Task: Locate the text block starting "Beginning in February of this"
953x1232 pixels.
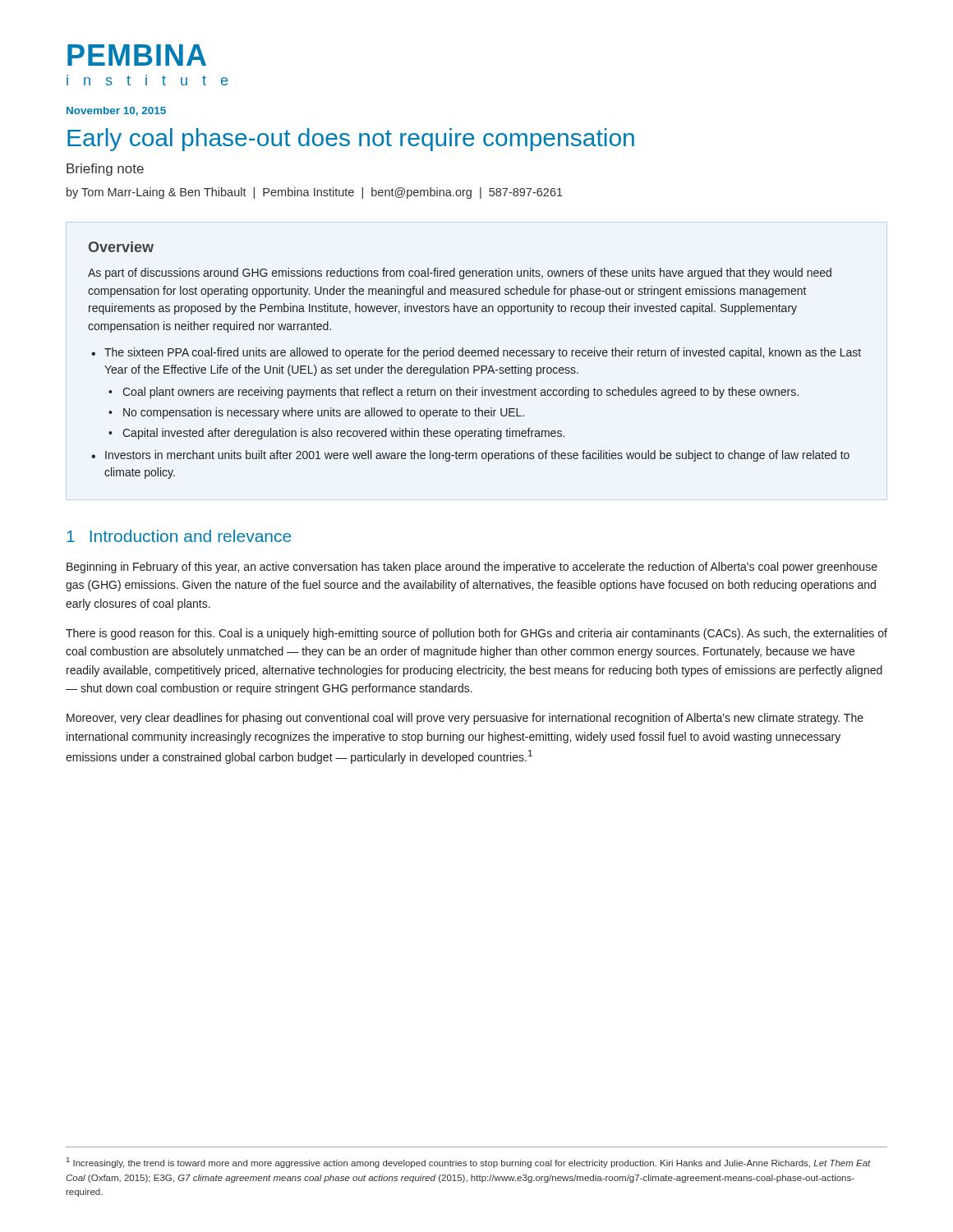Action: [x=472, y=585]
